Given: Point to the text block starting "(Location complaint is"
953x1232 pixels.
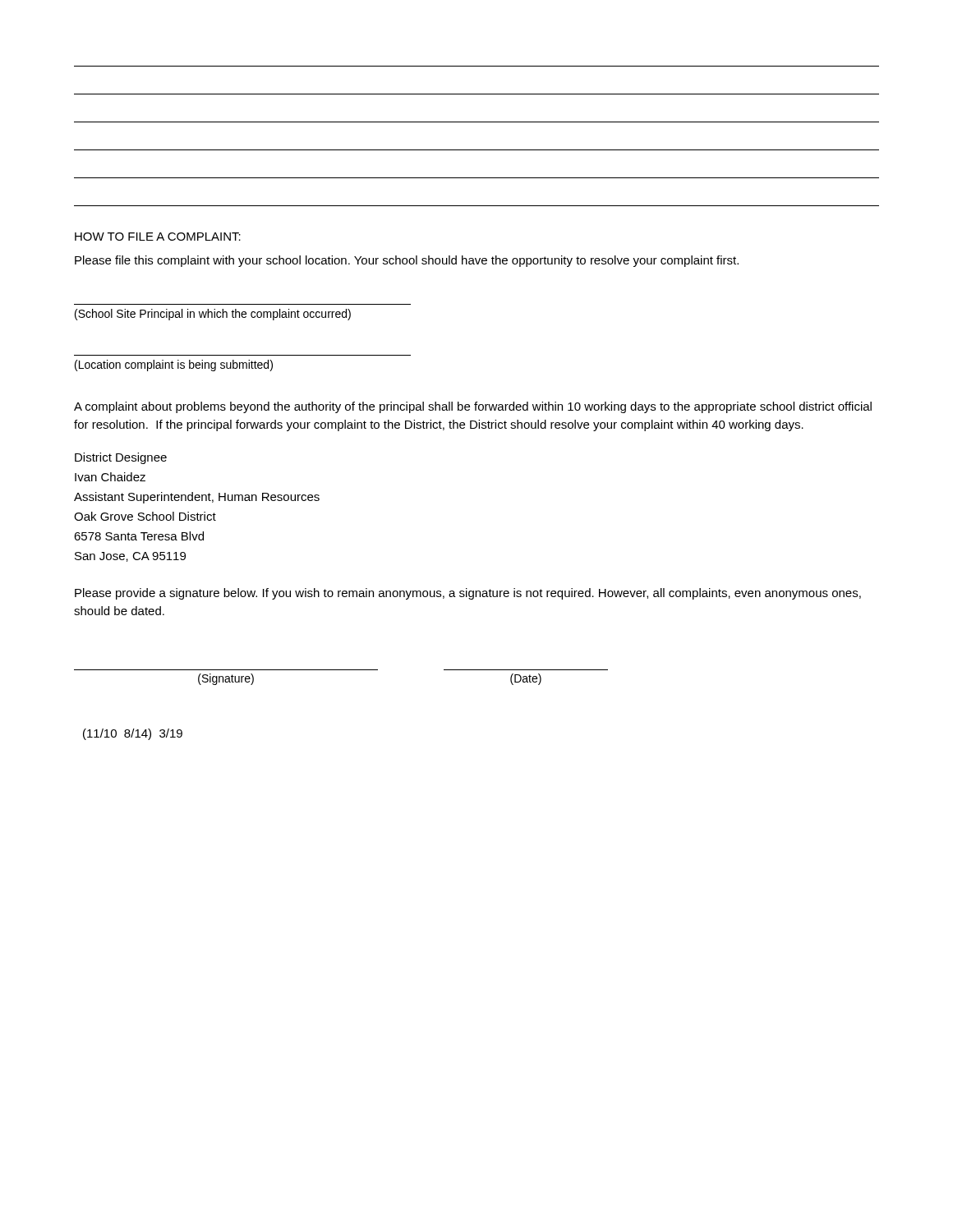Looking at the screenshot, I should [174, 365].
